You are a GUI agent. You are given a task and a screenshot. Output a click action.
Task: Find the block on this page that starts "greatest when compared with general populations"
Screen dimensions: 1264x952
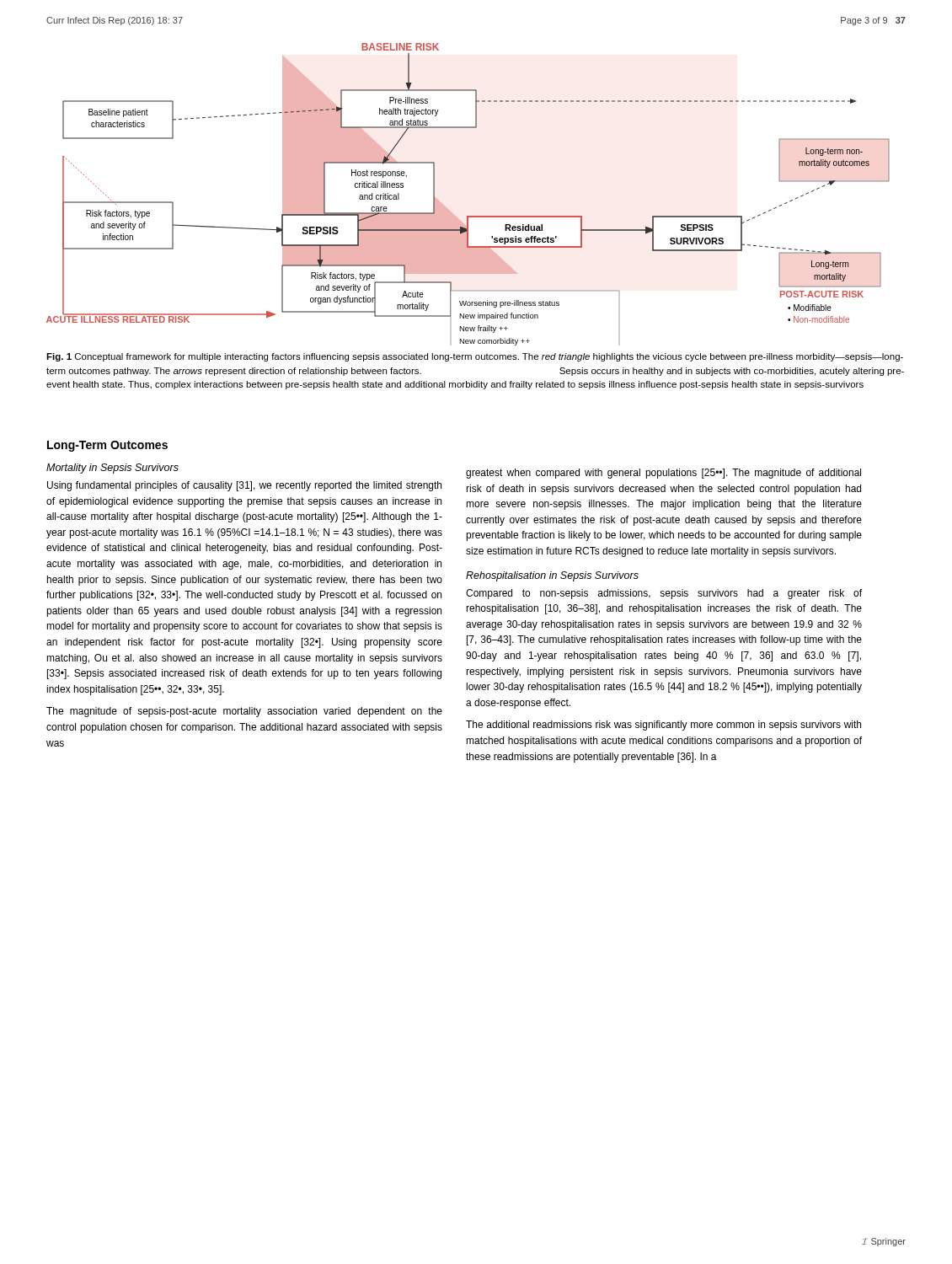664,512
